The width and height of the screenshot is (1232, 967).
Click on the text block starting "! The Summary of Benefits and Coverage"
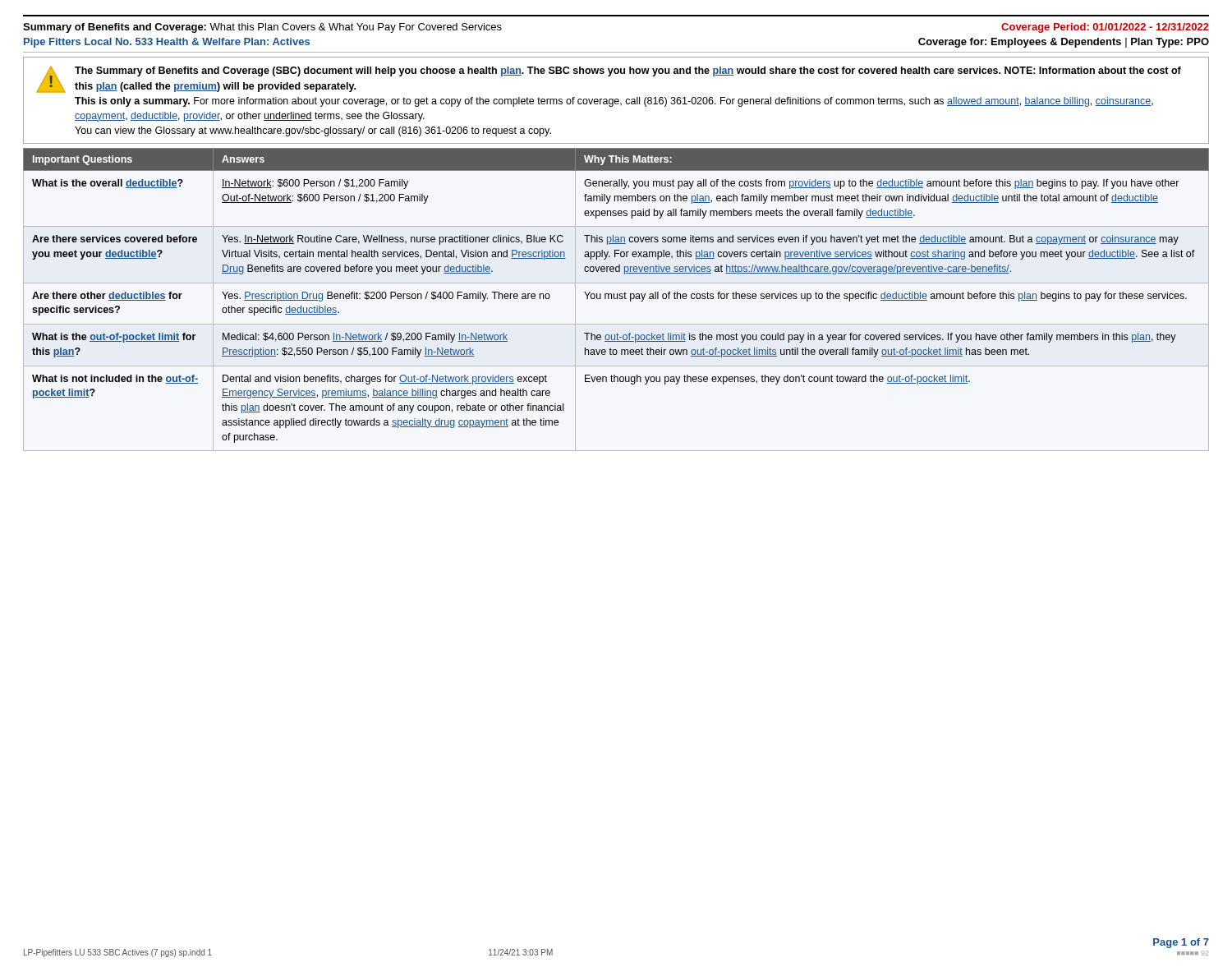tap(615, 101)
